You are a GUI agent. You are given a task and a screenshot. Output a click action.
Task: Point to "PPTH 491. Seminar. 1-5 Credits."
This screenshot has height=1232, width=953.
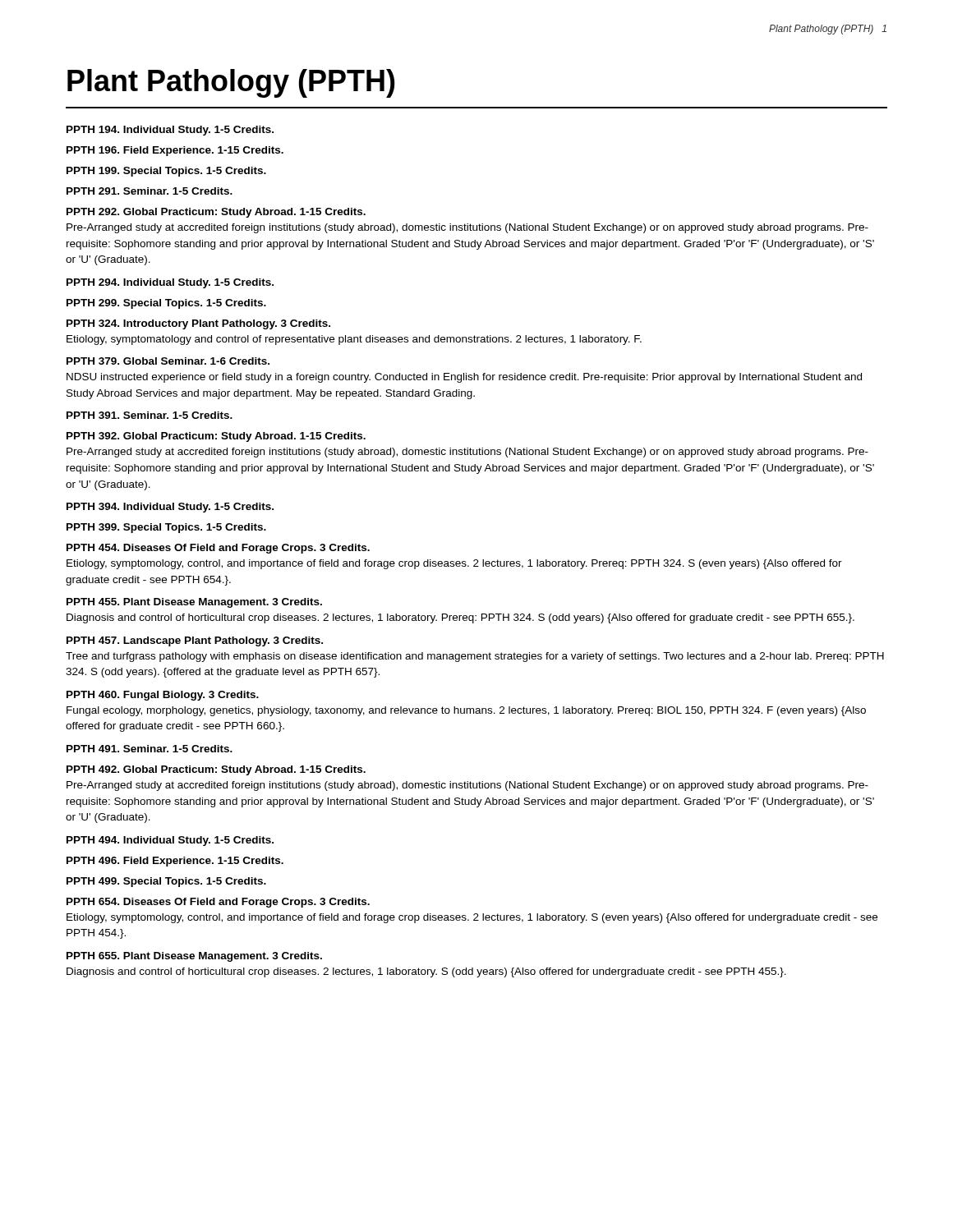150,749
